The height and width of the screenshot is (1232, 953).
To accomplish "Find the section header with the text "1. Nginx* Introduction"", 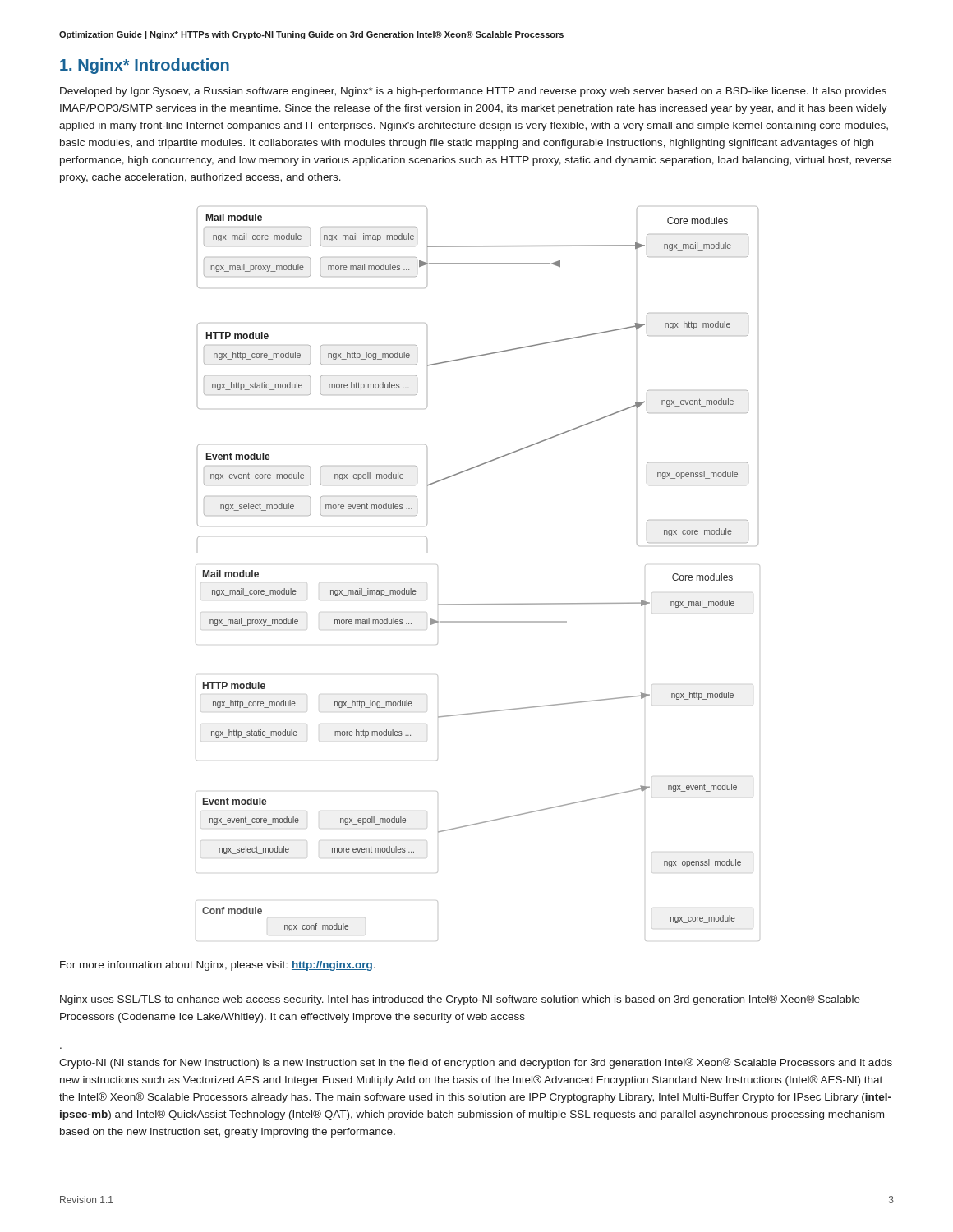I will [x=145, y=65].
